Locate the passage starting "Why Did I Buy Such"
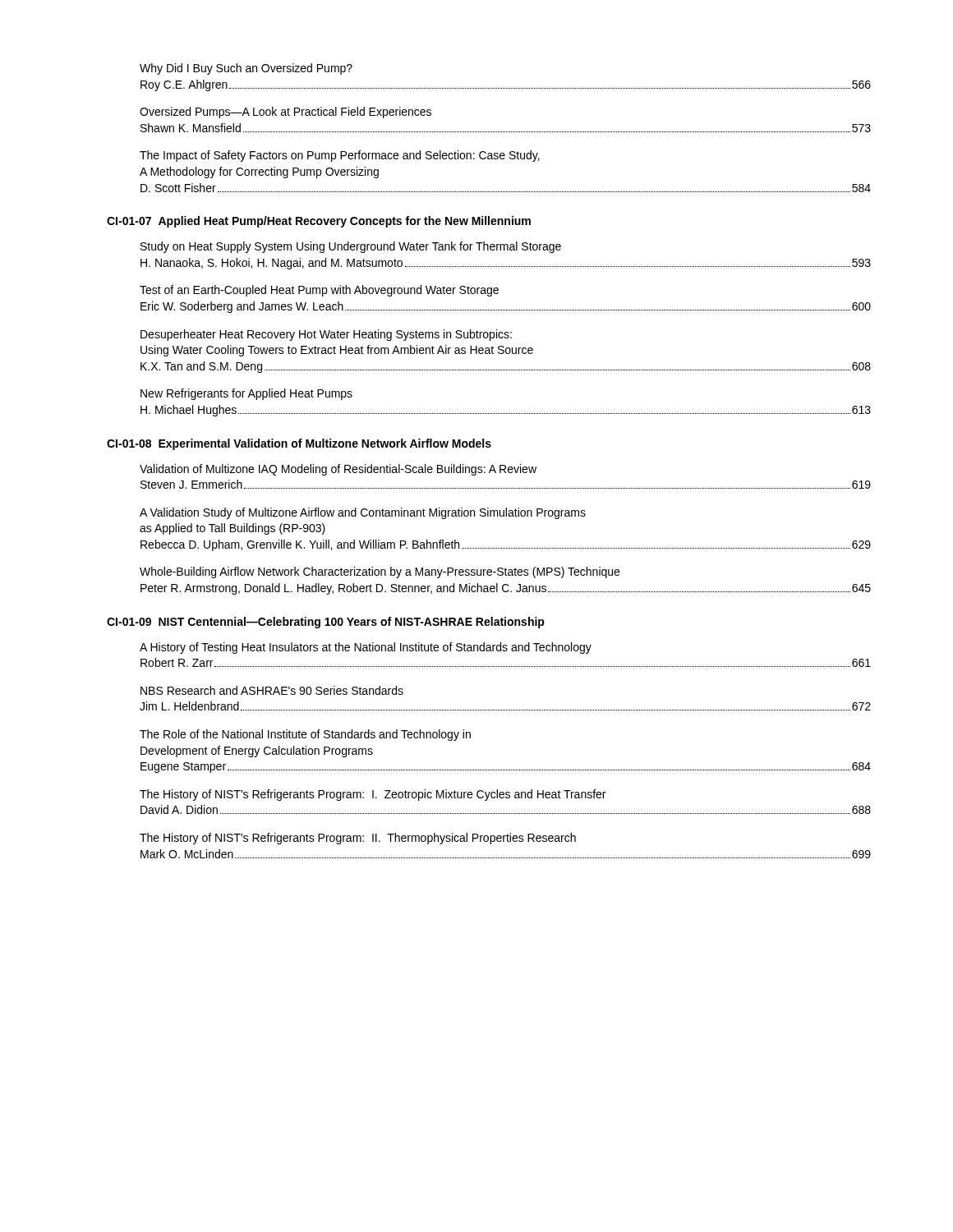Viewport: 953px width, 1232px height. tap(505, 77)
